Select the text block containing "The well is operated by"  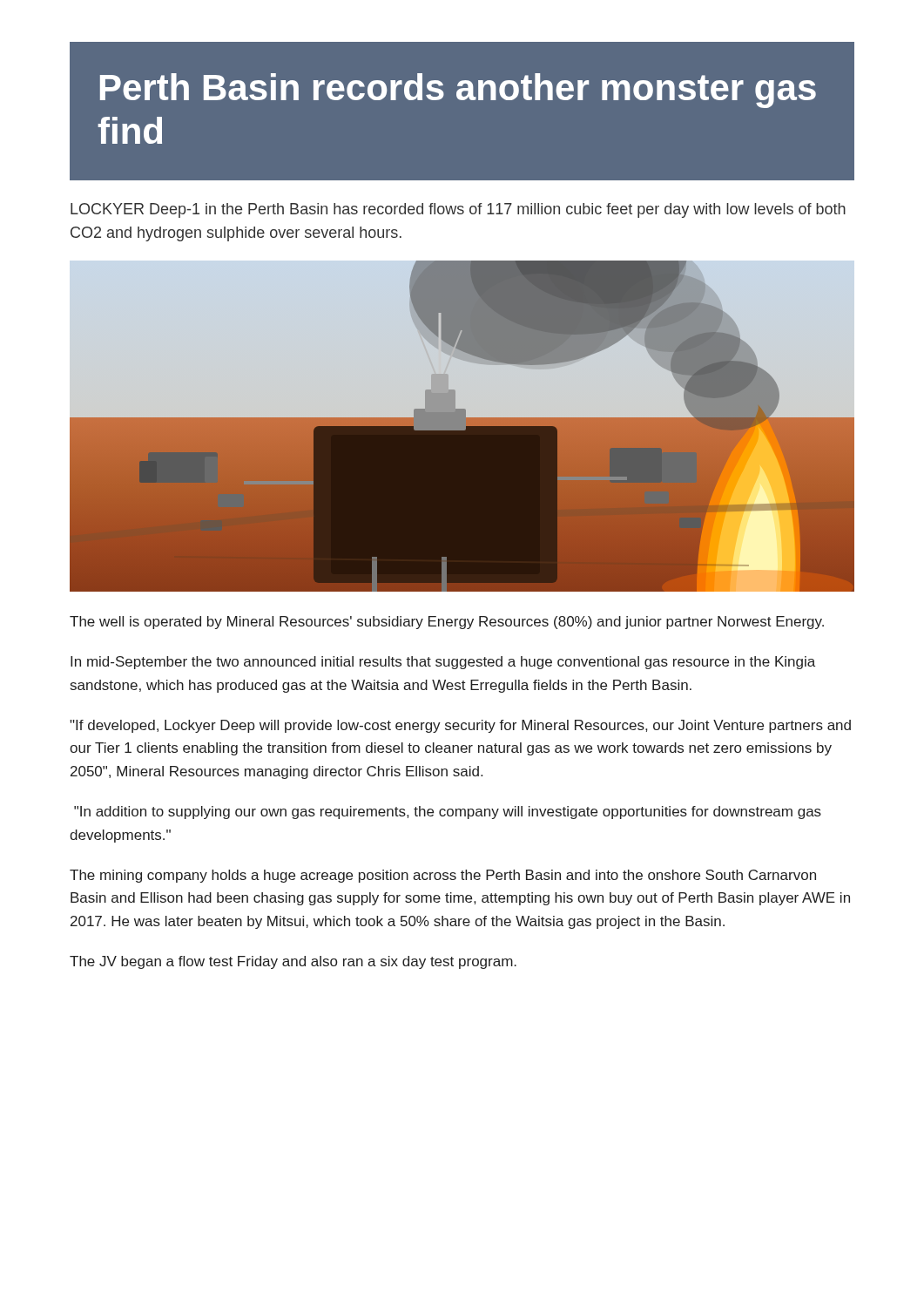pos(447,622)
